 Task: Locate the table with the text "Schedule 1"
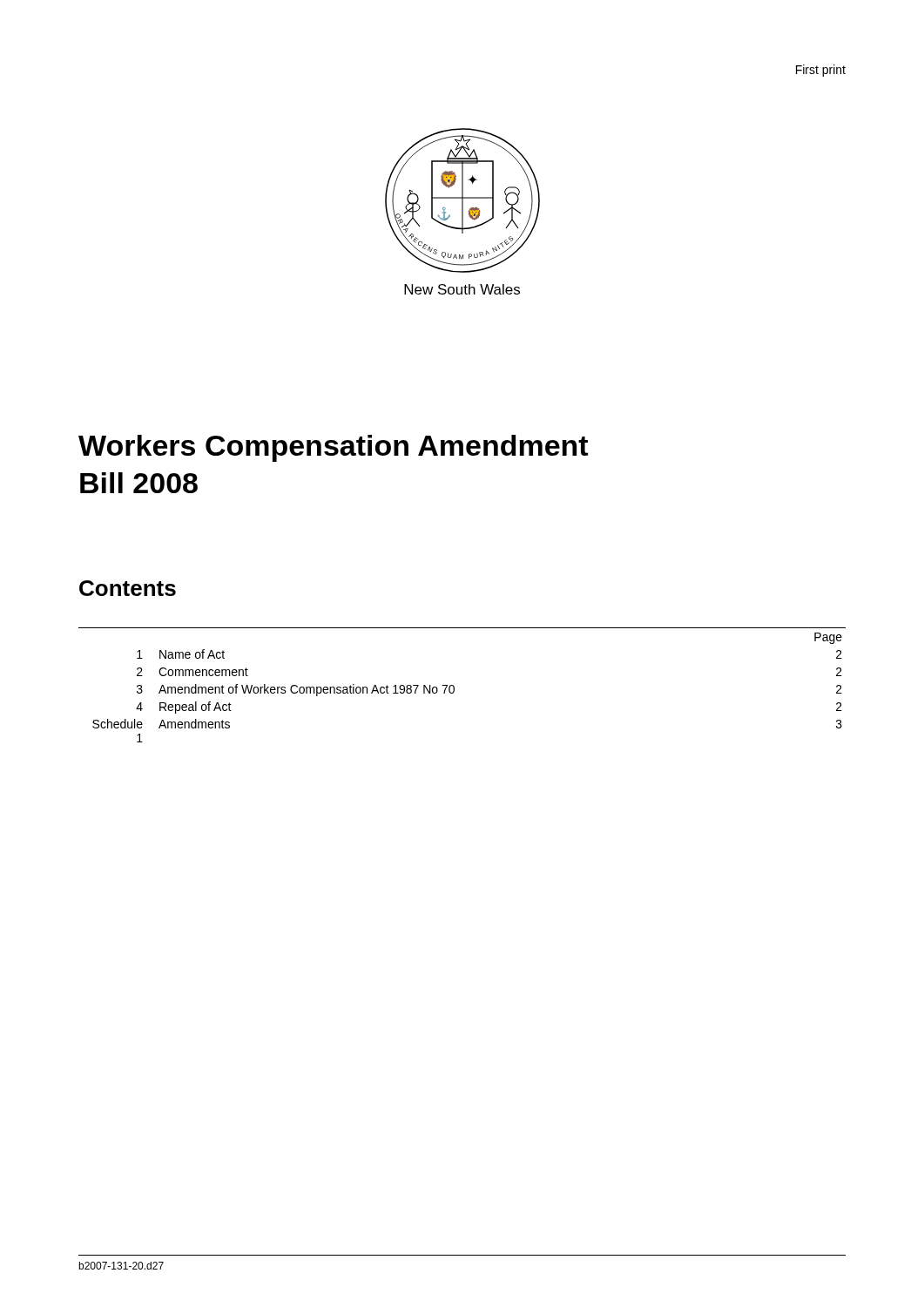click(x=462, y=687)
